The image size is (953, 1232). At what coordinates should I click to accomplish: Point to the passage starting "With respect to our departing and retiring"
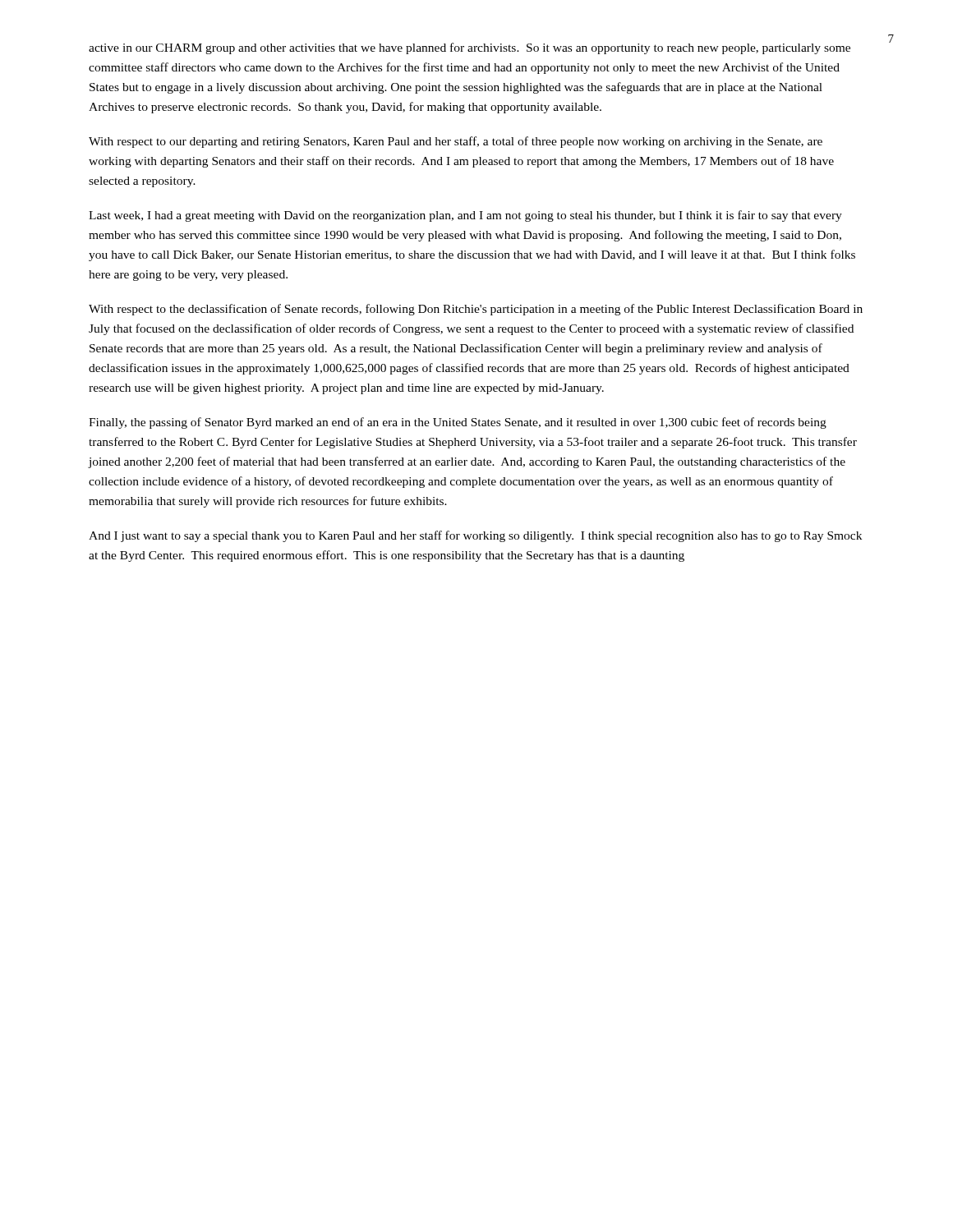pyautogui.click(x=461, y=161)
